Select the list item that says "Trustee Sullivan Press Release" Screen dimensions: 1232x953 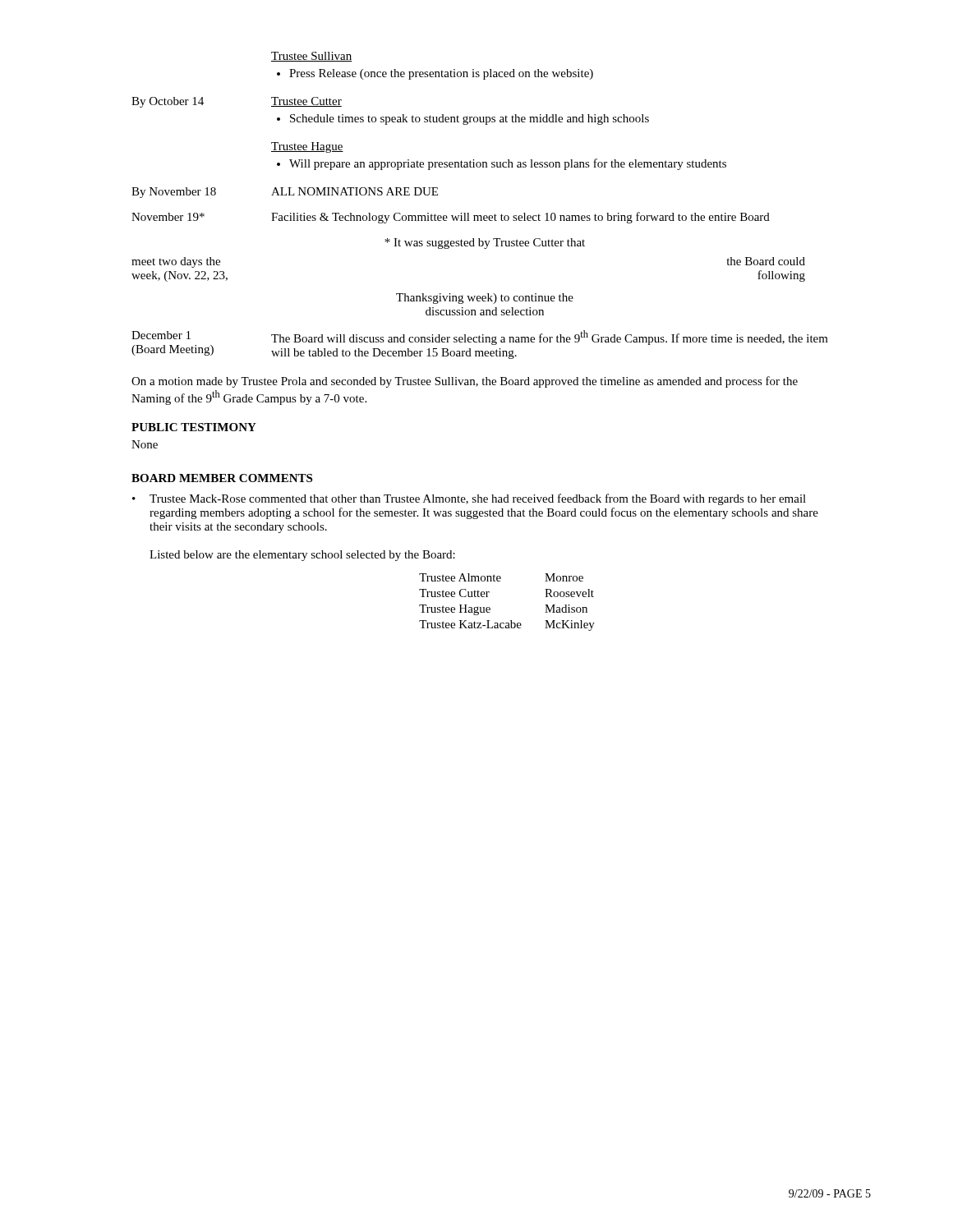pyautogui.click(x=485, y=66)
